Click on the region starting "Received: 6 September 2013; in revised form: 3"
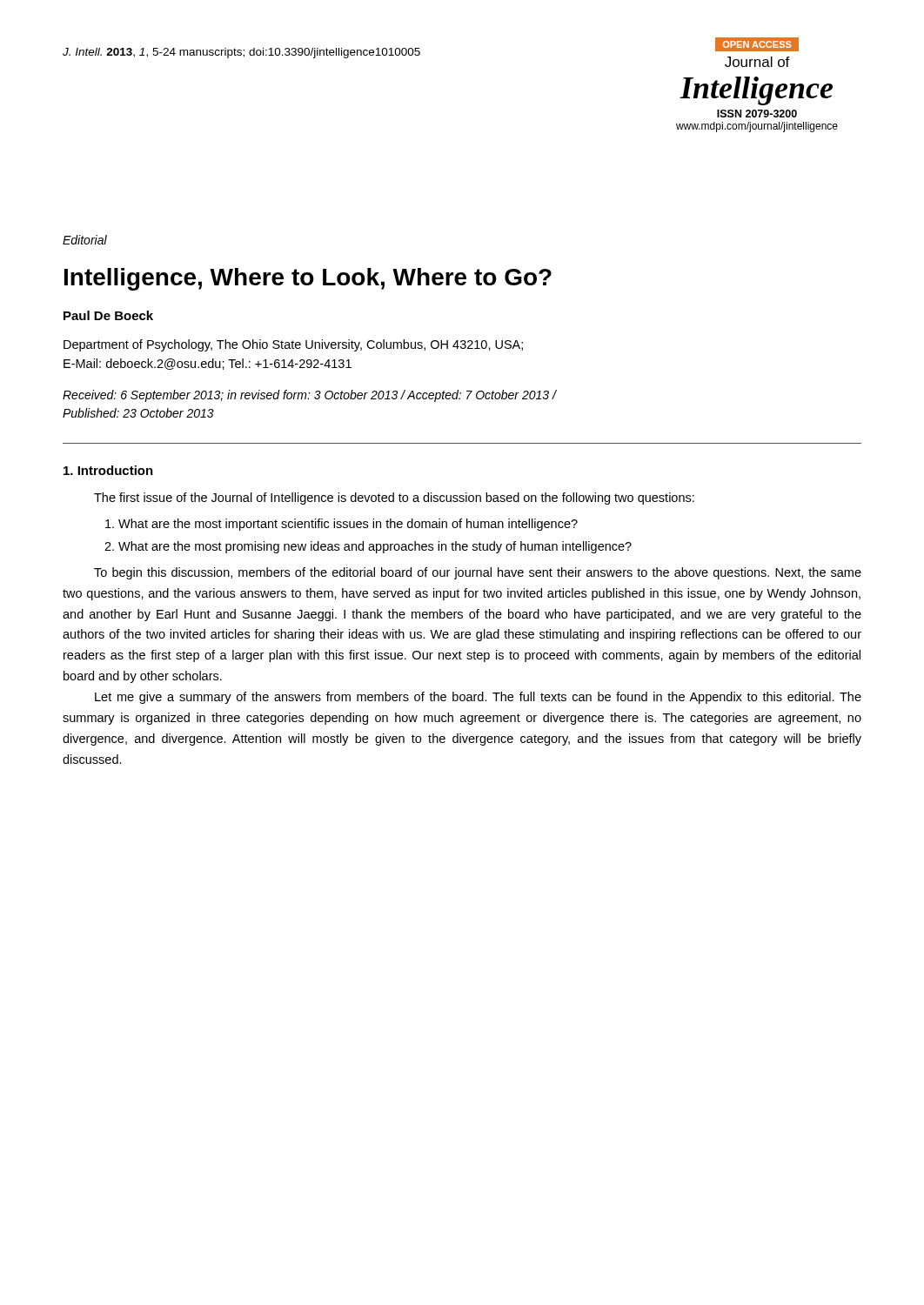Screen dimensions: 1305x924 [309, 404]
